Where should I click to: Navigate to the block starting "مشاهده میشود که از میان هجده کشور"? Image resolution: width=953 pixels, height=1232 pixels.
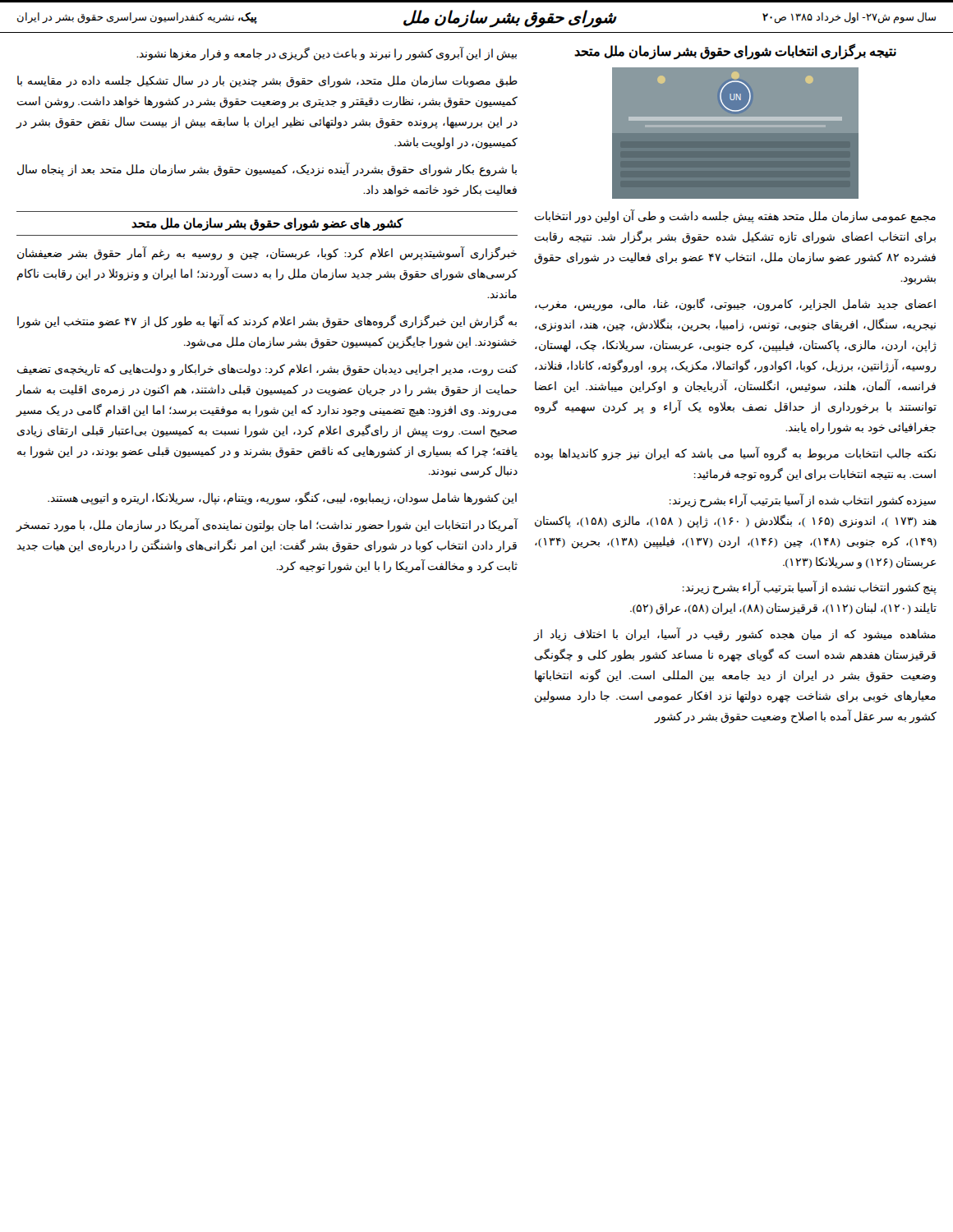tap(735, 676)
